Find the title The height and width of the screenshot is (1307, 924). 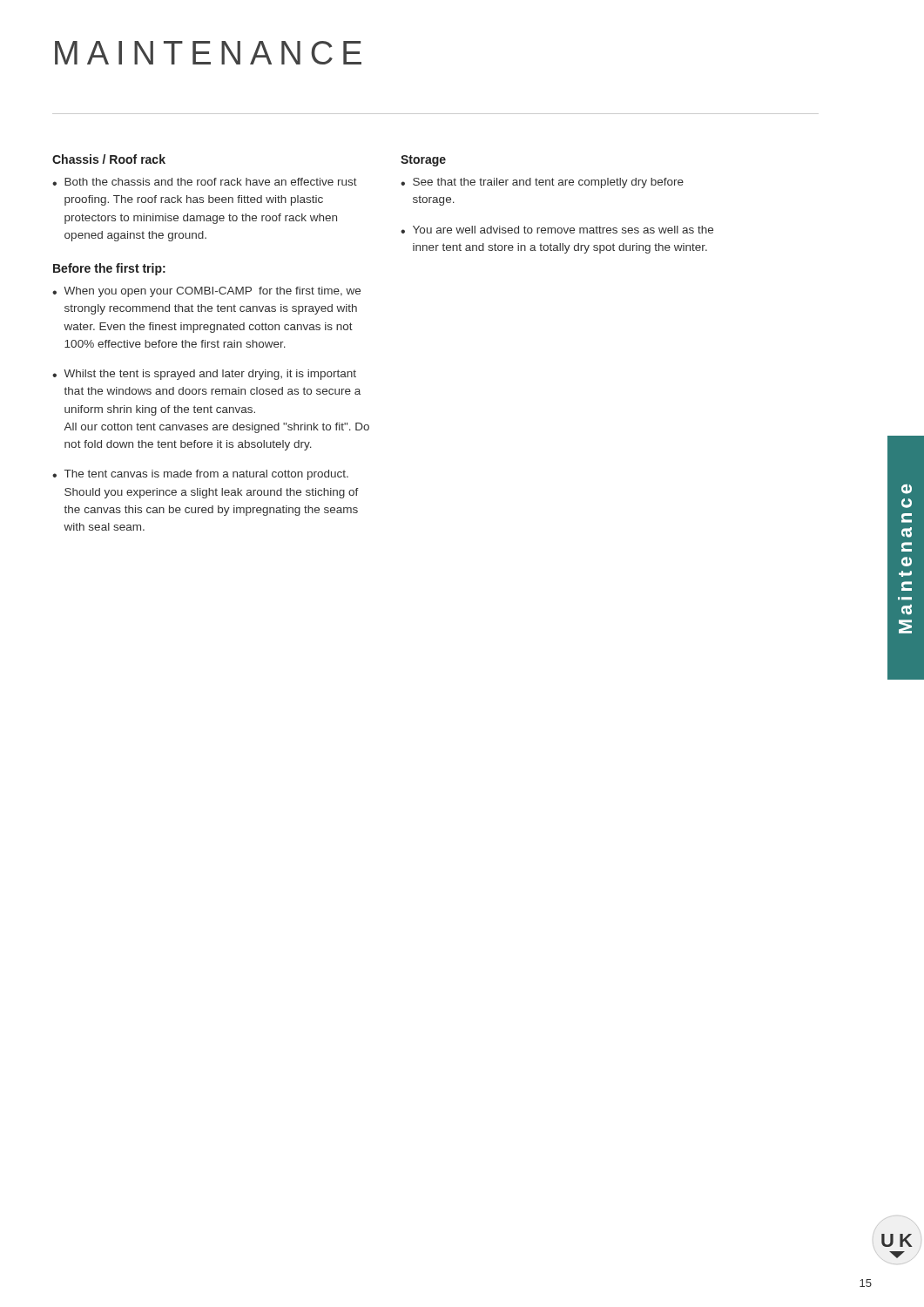point(211,53)
